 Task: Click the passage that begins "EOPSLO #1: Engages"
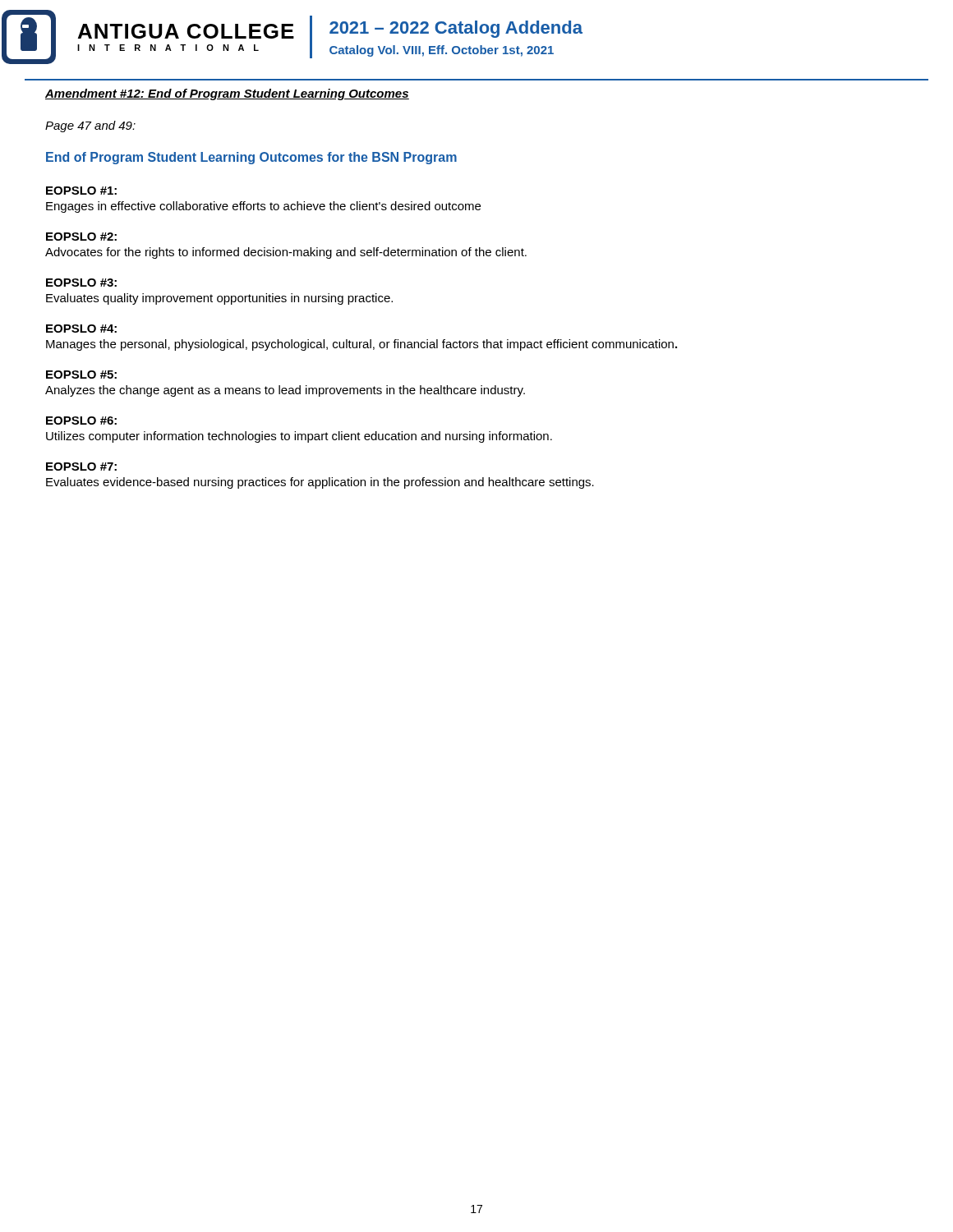[x=476, y=198]
